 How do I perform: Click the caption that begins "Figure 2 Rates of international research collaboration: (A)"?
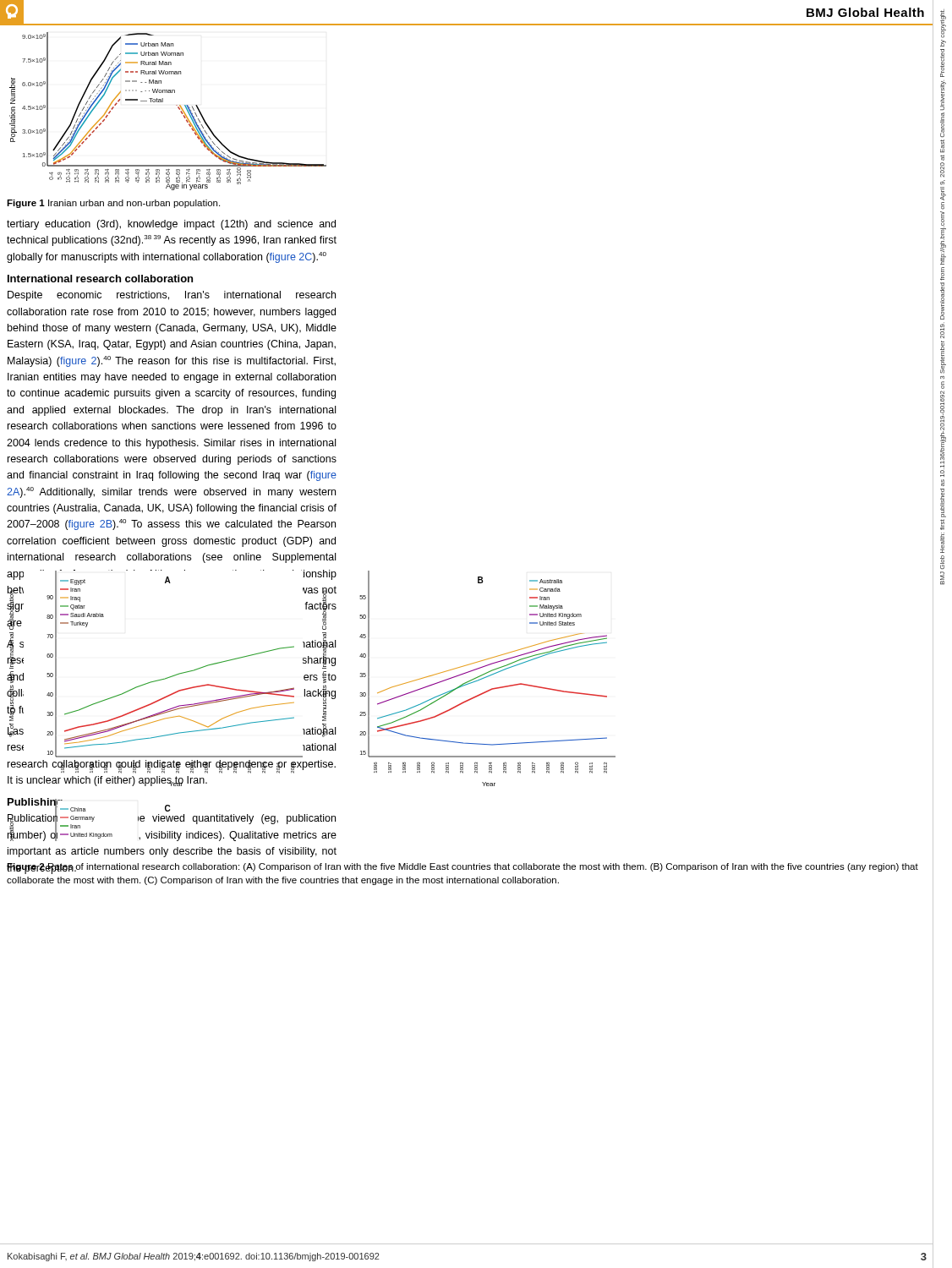(x=462, y=873)
